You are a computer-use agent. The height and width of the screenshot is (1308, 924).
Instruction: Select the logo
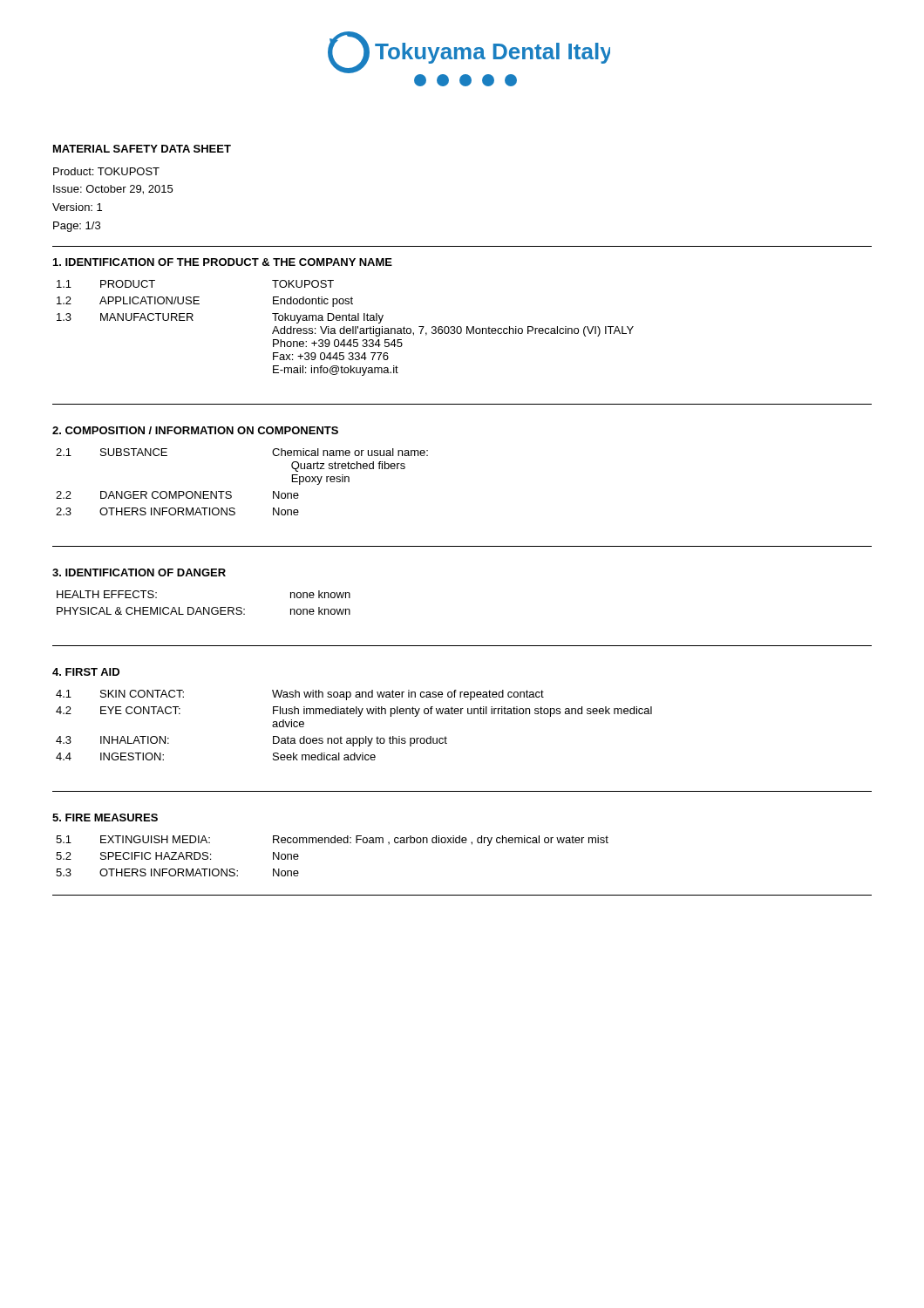[x=462, y=62]
